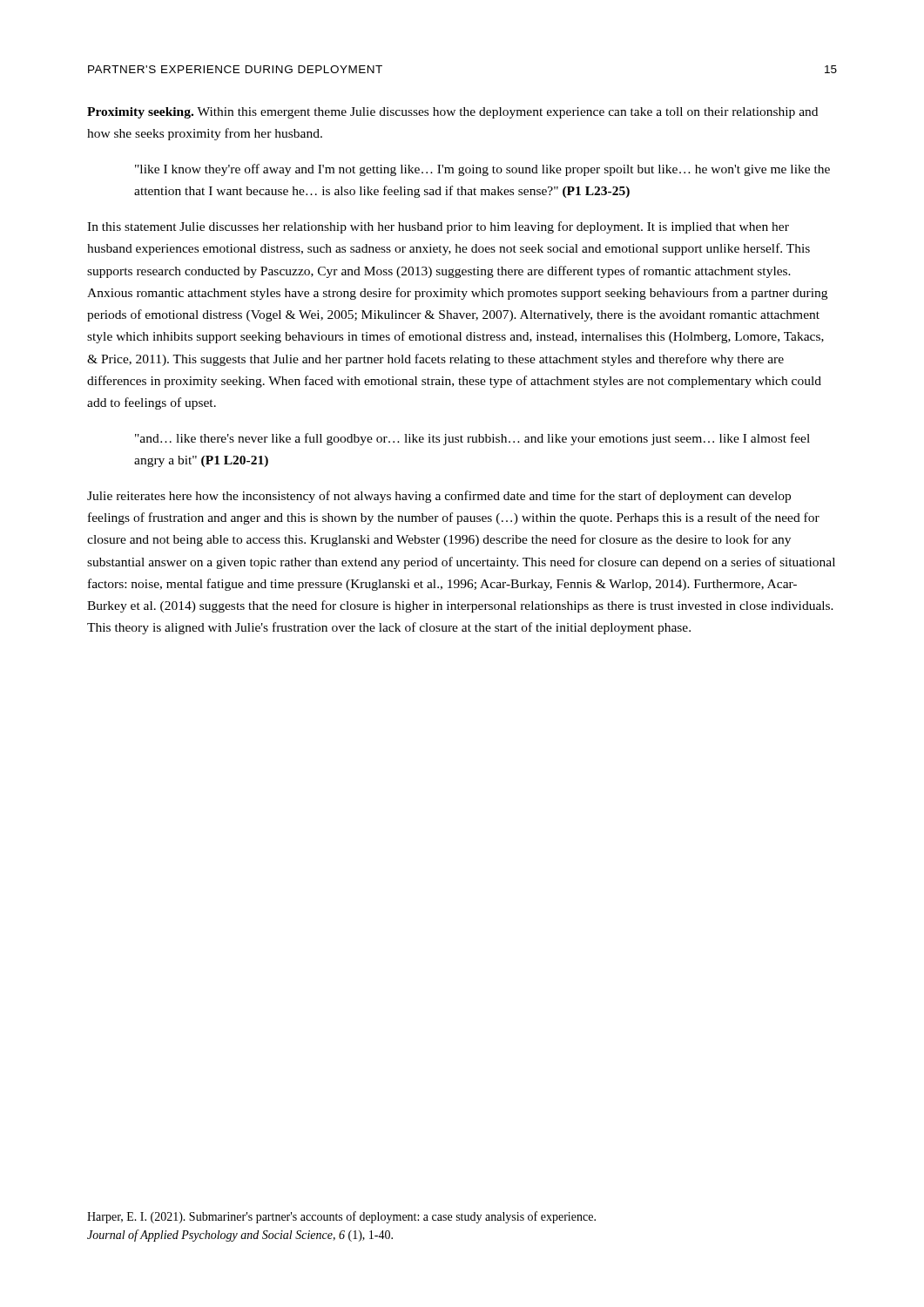Select the passage starting "Julie reiterates here how the inconsistency of"
The height and width of the screenshot is (1307, 924).
pos(462,561)
